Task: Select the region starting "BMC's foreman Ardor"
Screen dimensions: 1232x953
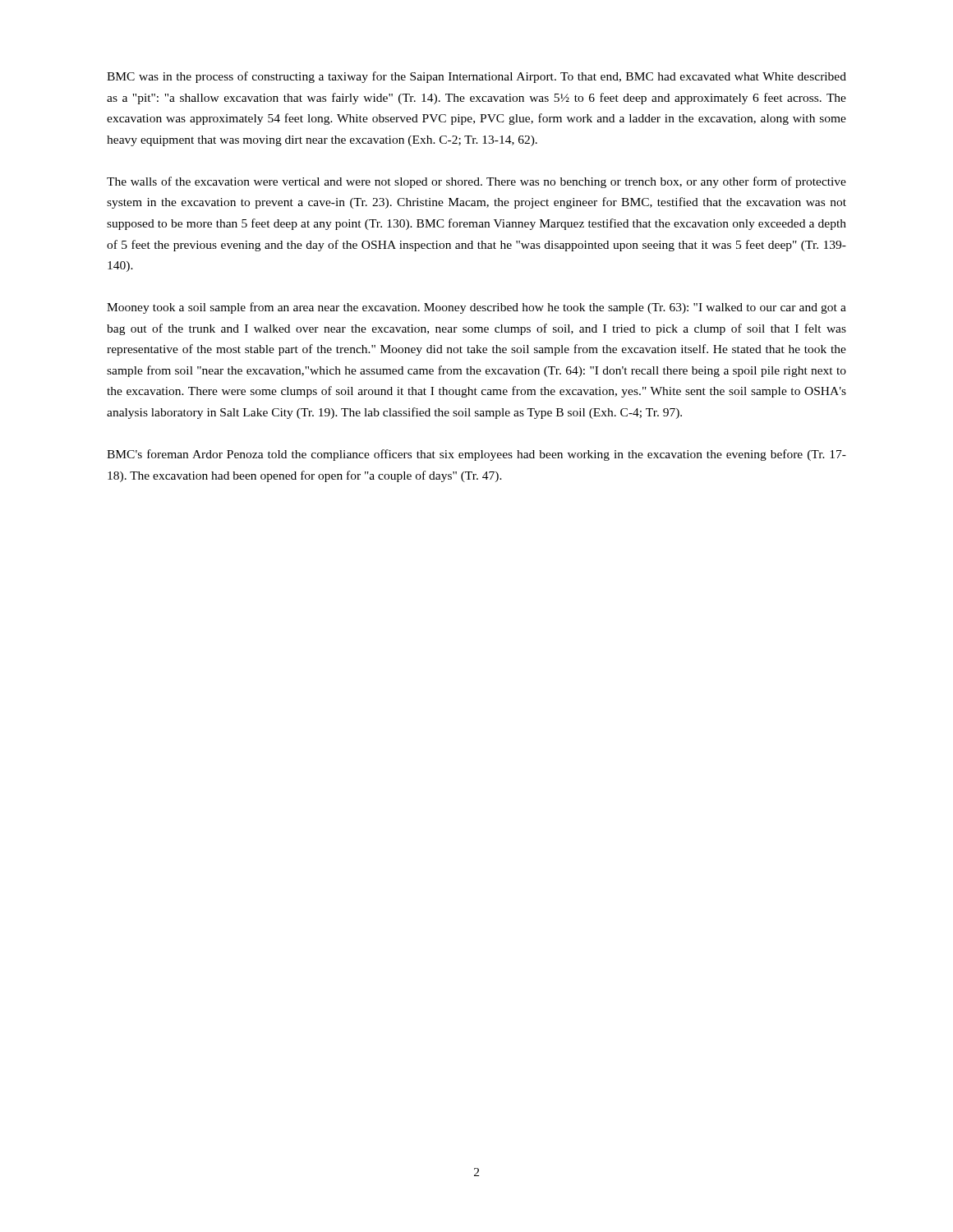Action: pos(476,465)
